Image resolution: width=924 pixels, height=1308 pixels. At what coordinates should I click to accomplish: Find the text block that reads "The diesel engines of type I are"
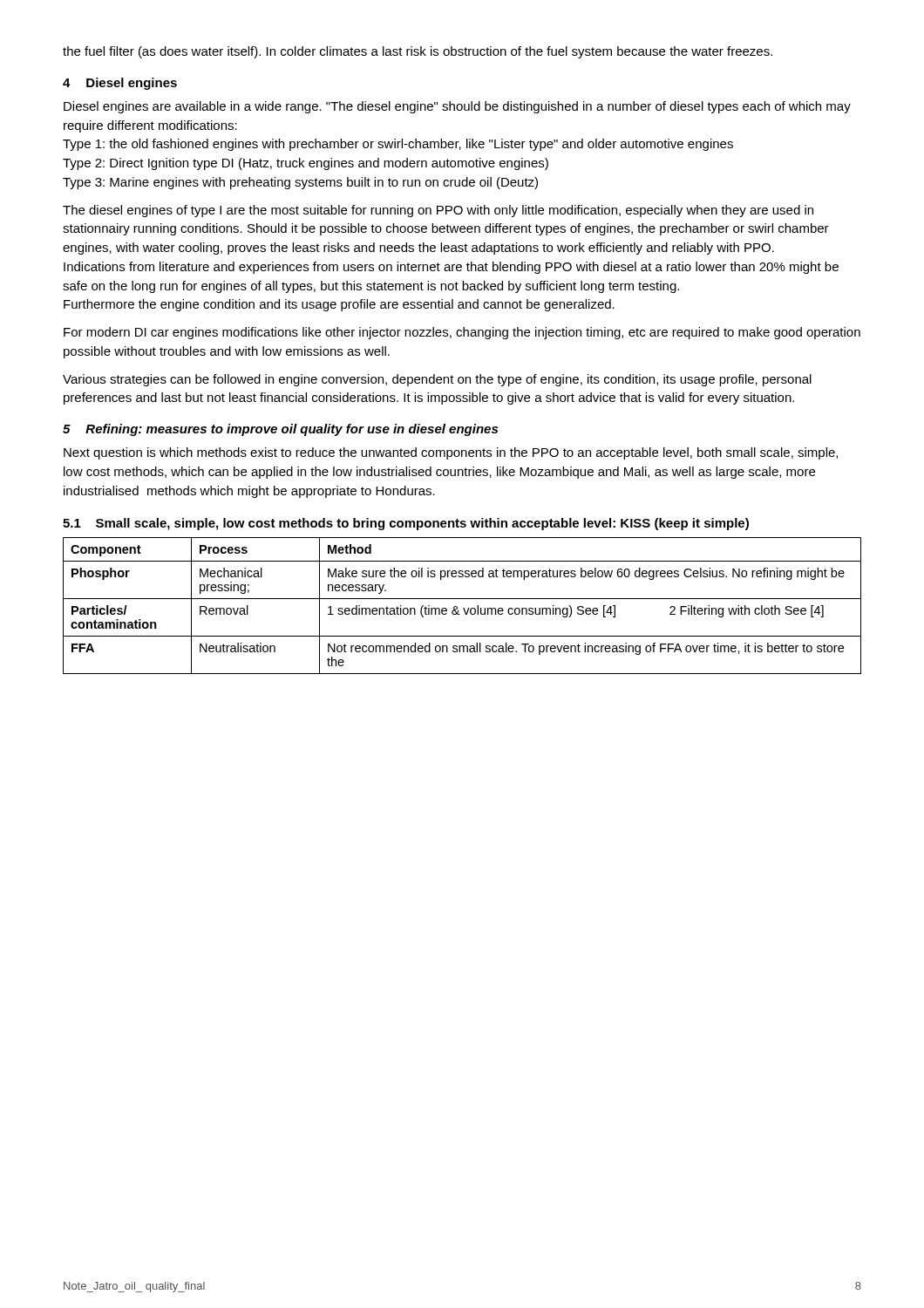(x=462, y=257)
